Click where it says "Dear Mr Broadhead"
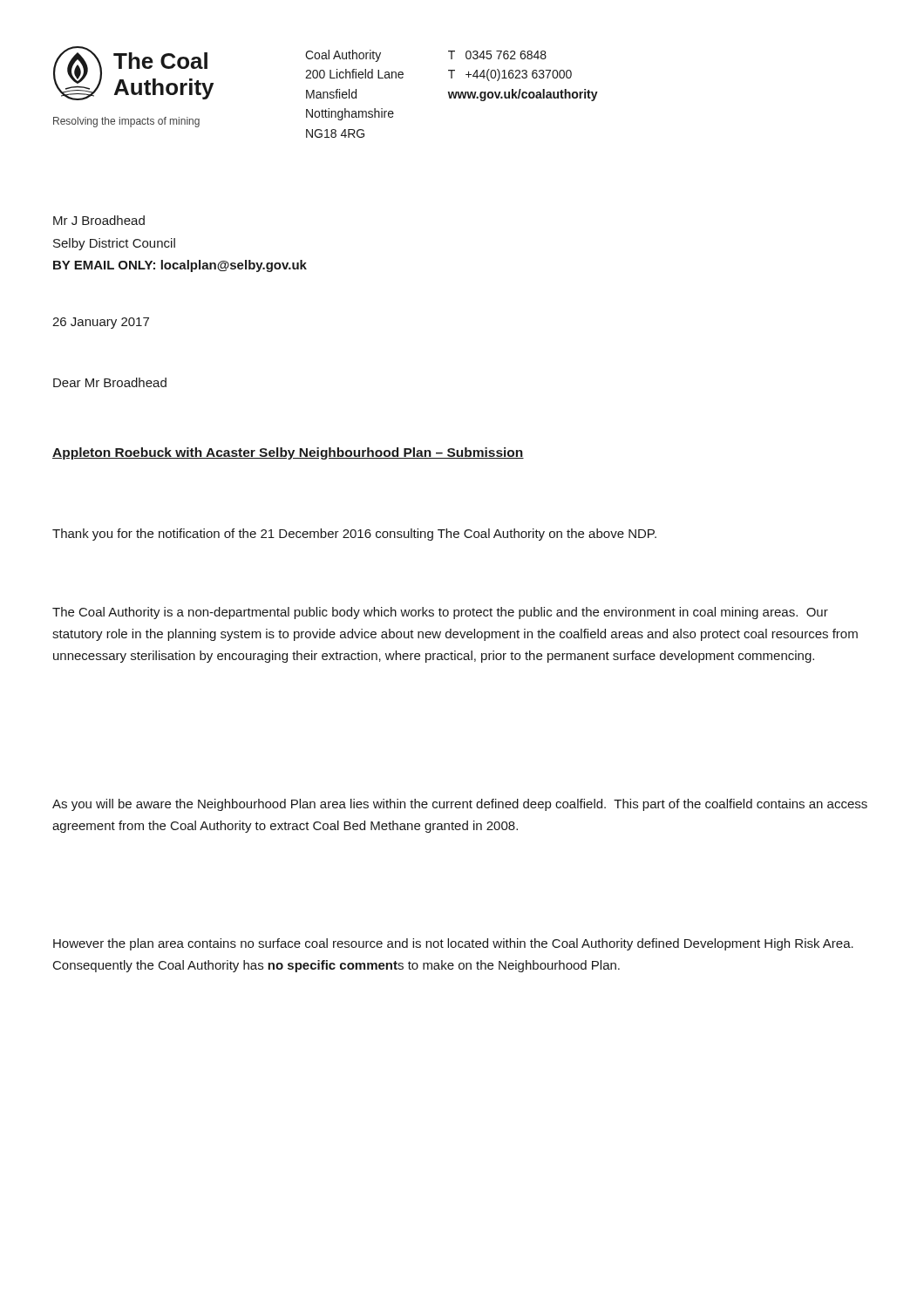Viewport: 924px width, 1308px height. pos(110,382)
